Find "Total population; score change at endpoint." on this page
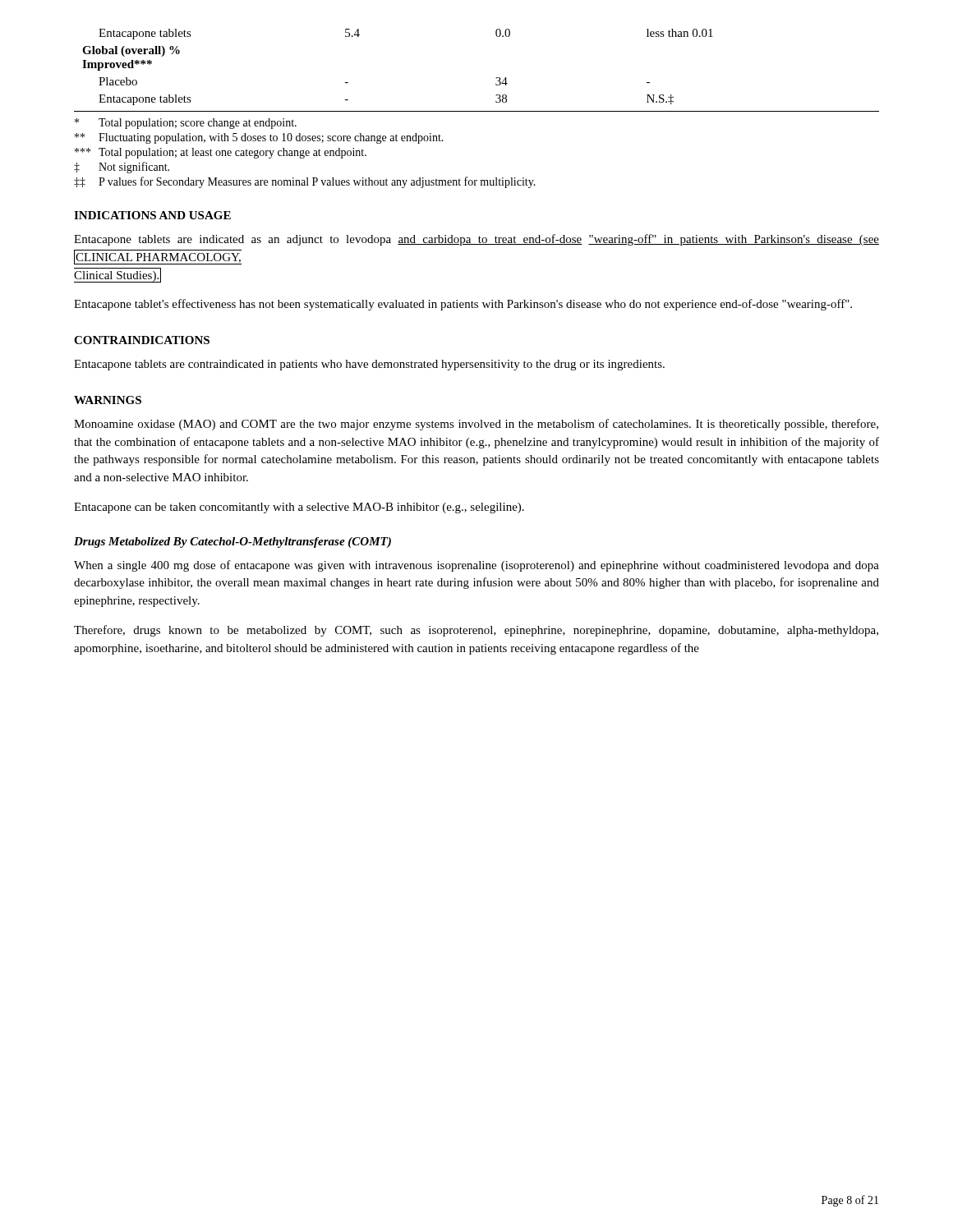953x1232 pixels. [x=186, y=123]
